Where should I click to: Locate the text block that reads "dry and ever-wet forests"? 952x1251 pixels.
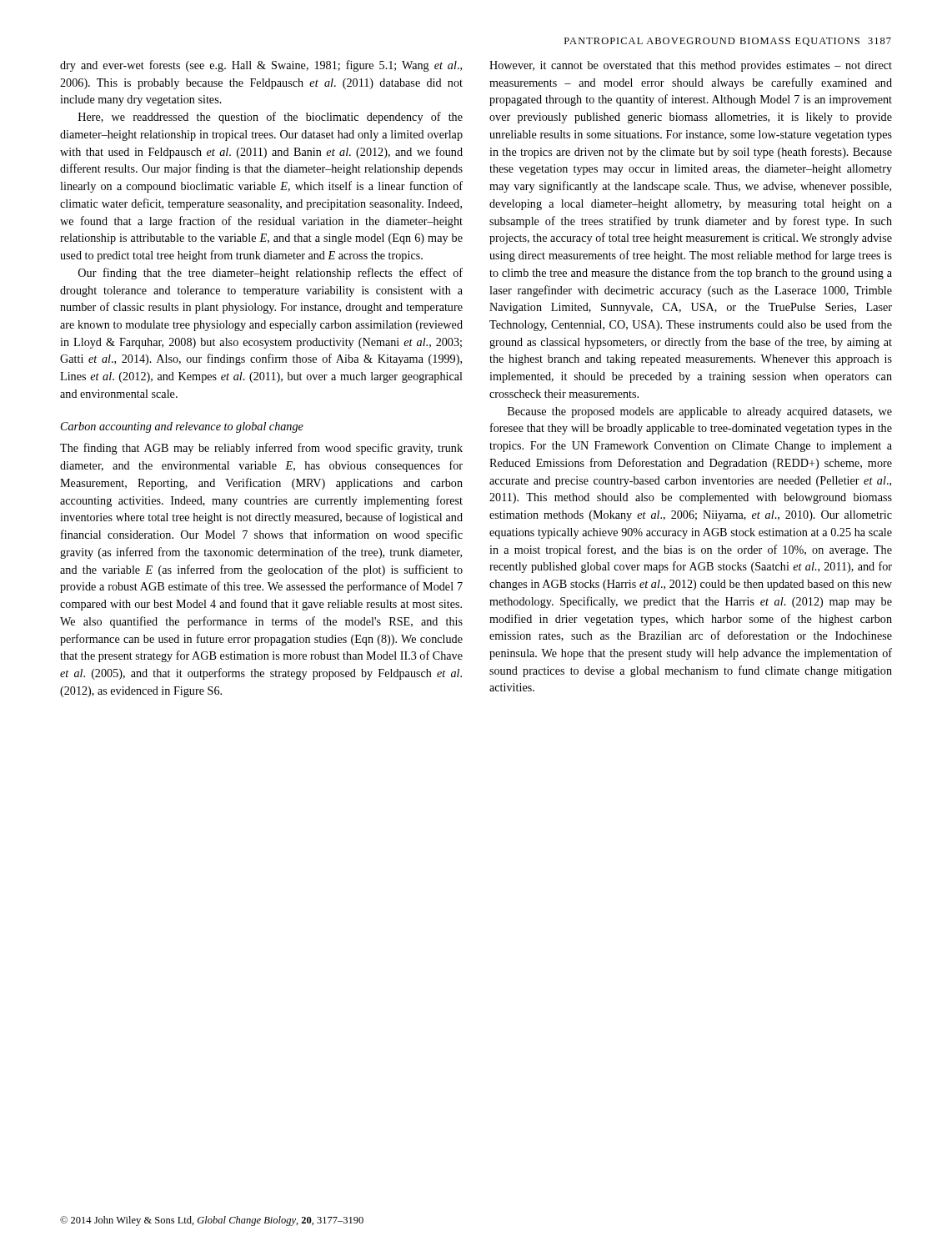coord(261,230)
